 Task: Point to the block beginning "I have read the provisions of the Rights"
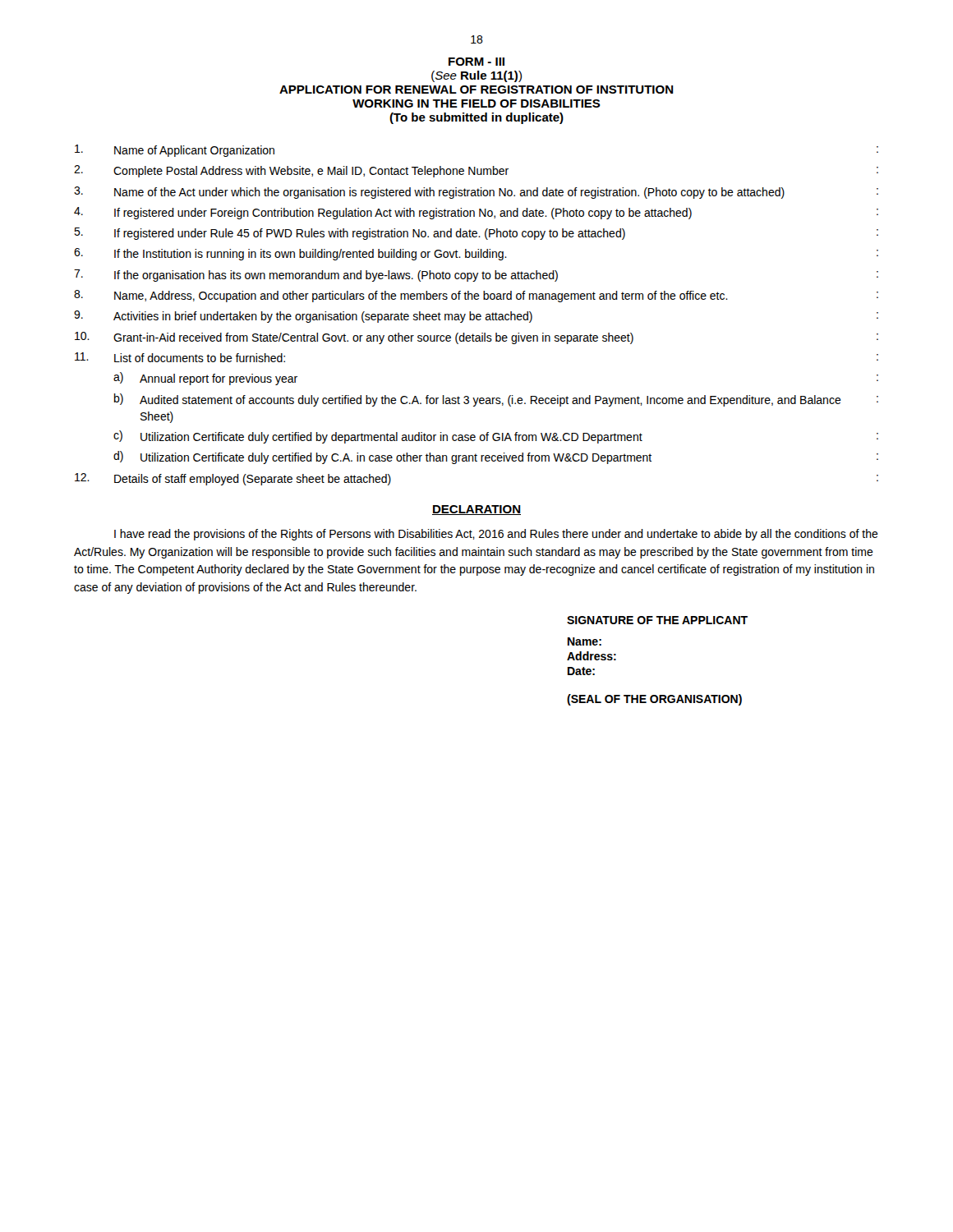point(476,561)
